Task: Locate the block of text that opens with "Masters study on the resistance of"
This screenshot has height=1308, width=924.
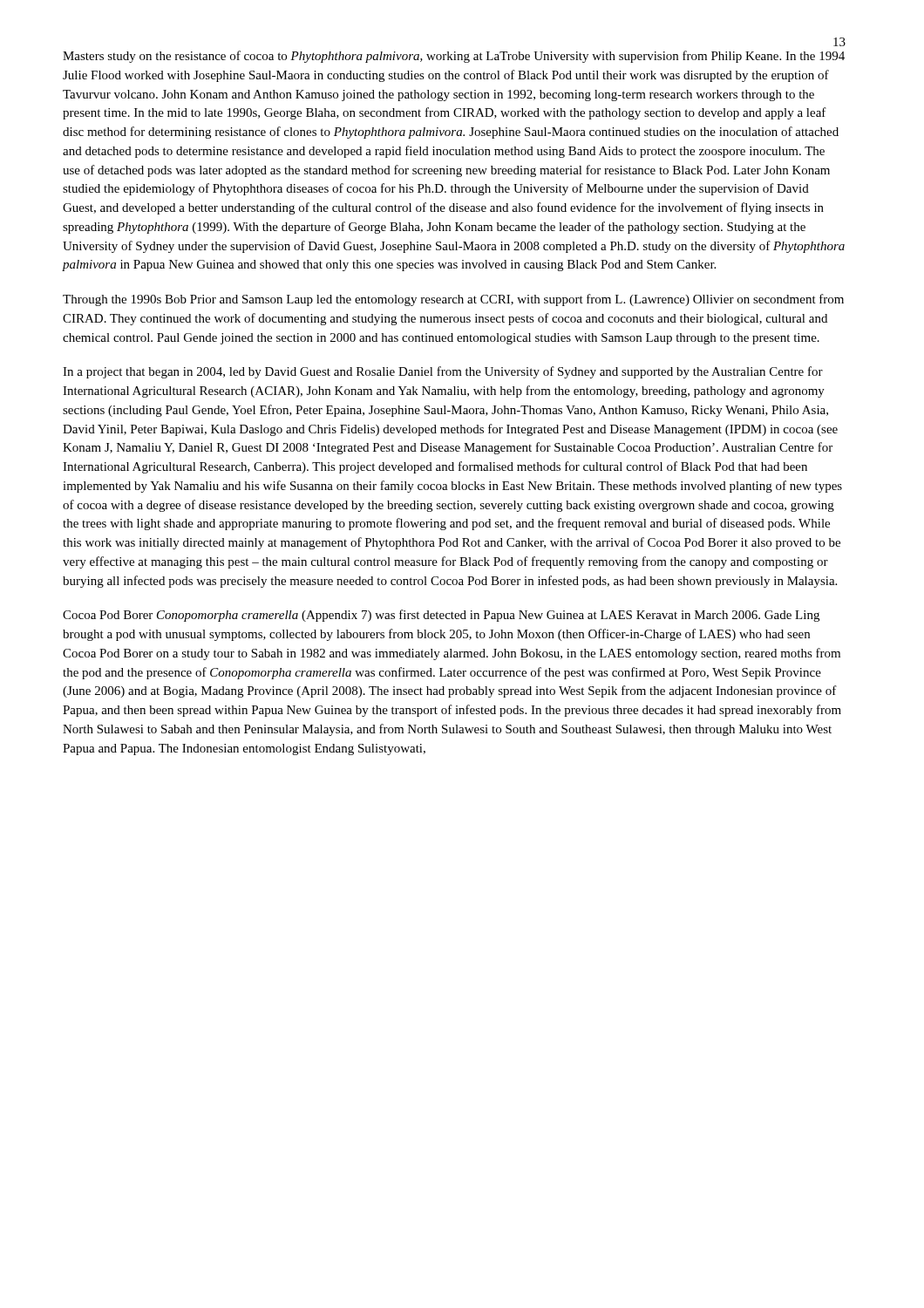Action: tap(454, 160)
